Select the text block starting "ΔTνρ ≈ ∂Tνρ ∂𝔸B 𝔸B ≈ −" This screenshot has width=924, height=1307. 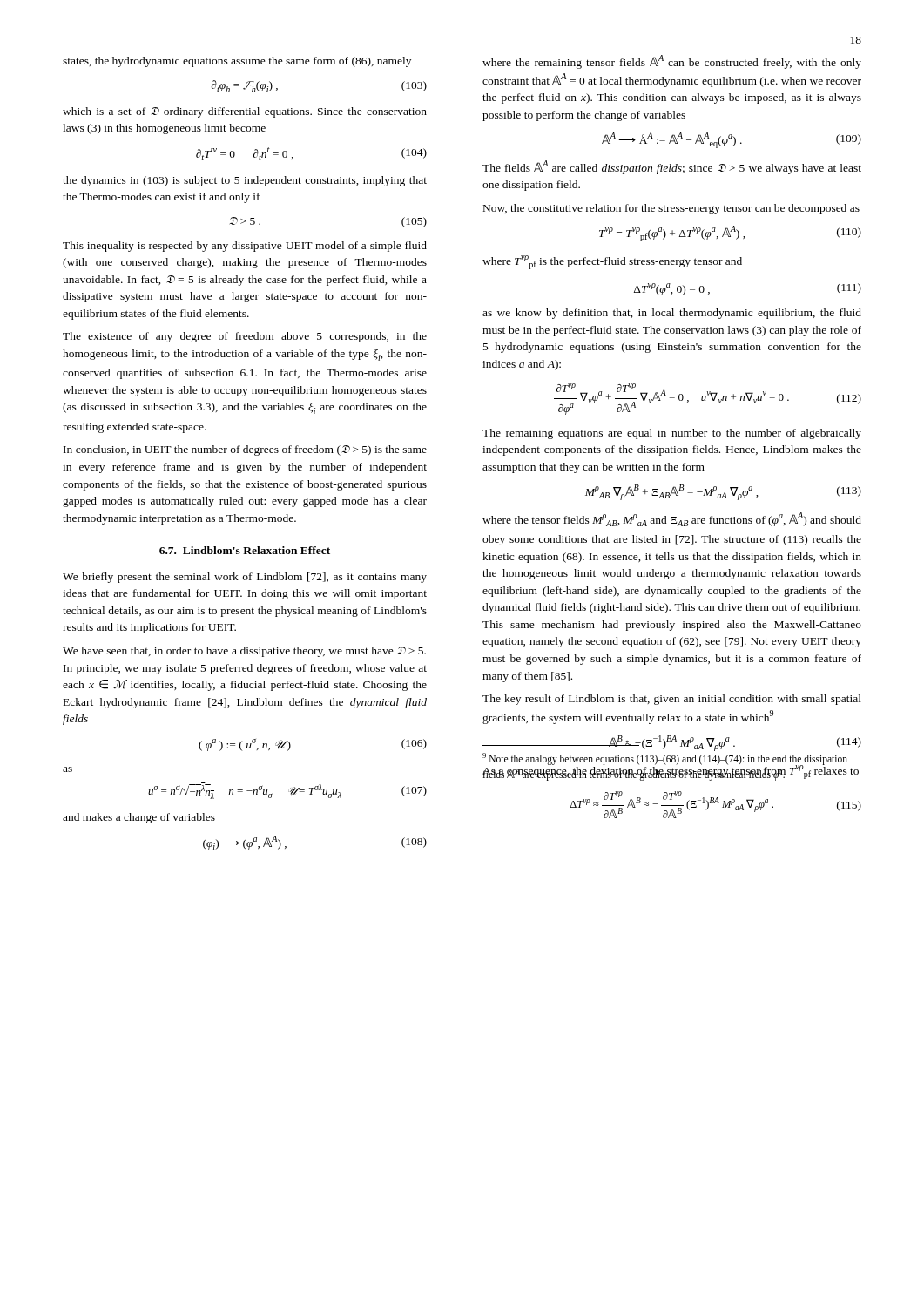point(715,805)
